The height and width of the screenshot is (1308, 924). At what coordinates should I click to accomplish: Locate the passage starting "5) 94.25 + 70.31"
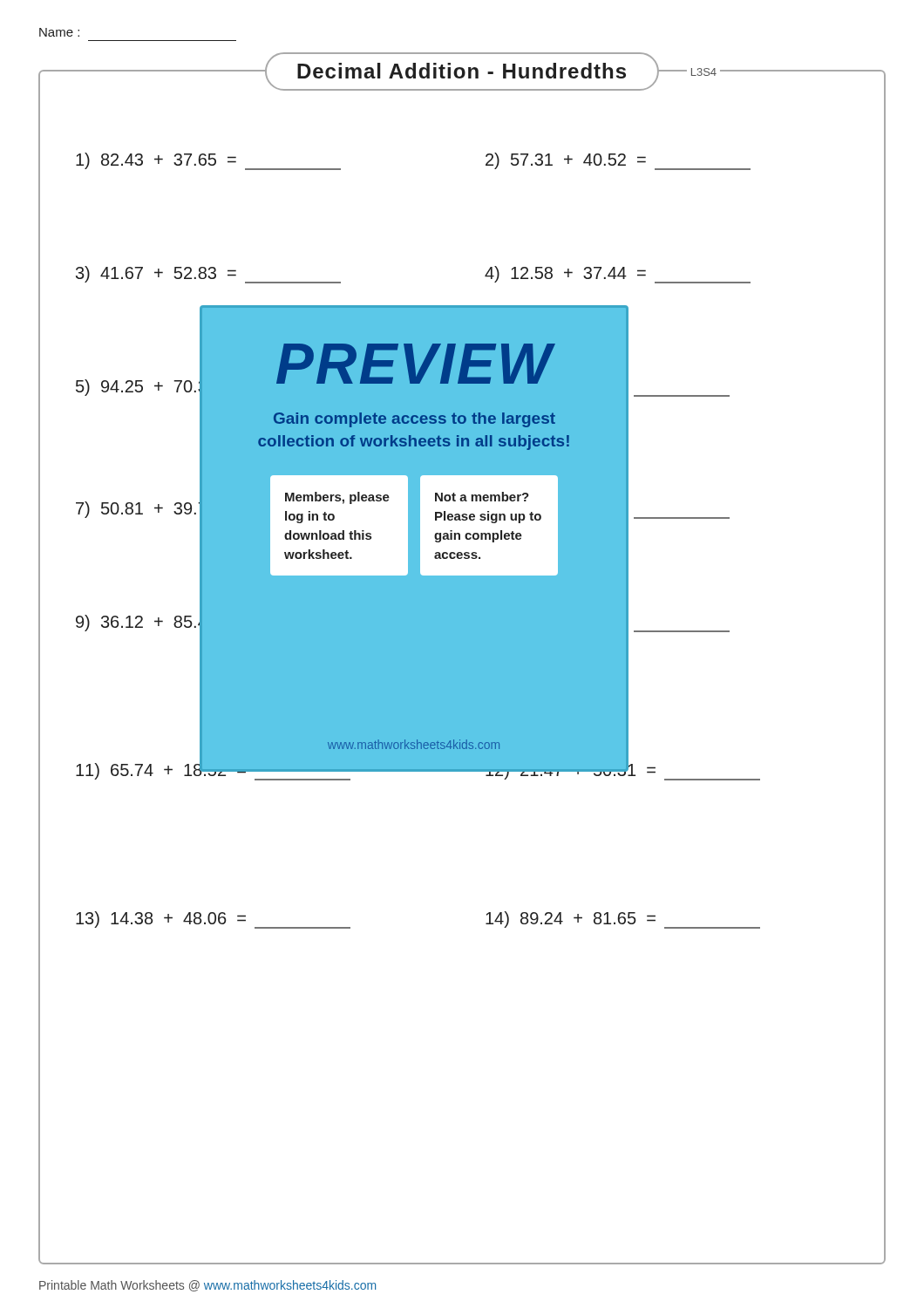[156, 386]
